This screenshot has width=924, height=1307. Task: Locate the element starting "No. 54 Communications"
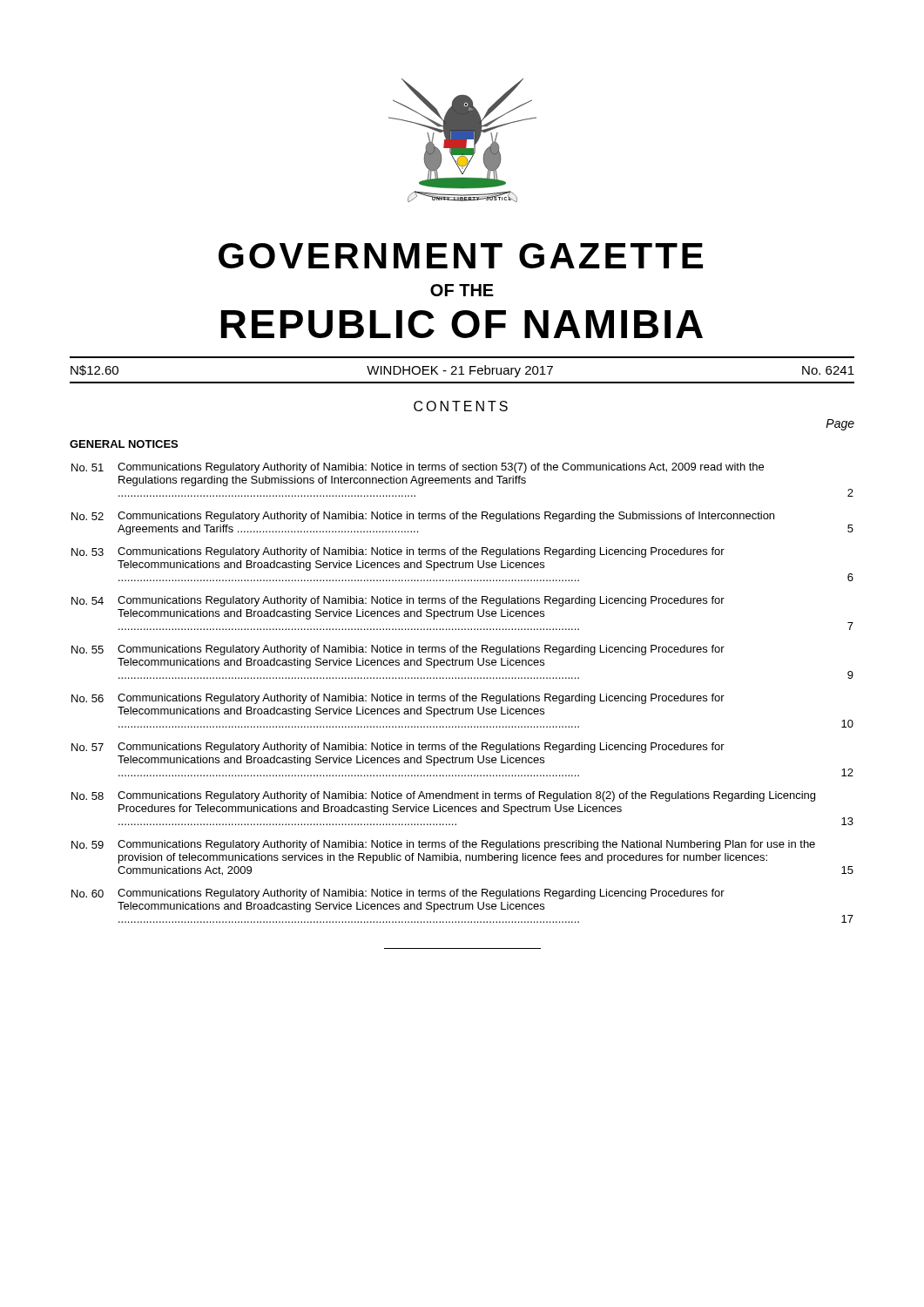click(462, 617)
